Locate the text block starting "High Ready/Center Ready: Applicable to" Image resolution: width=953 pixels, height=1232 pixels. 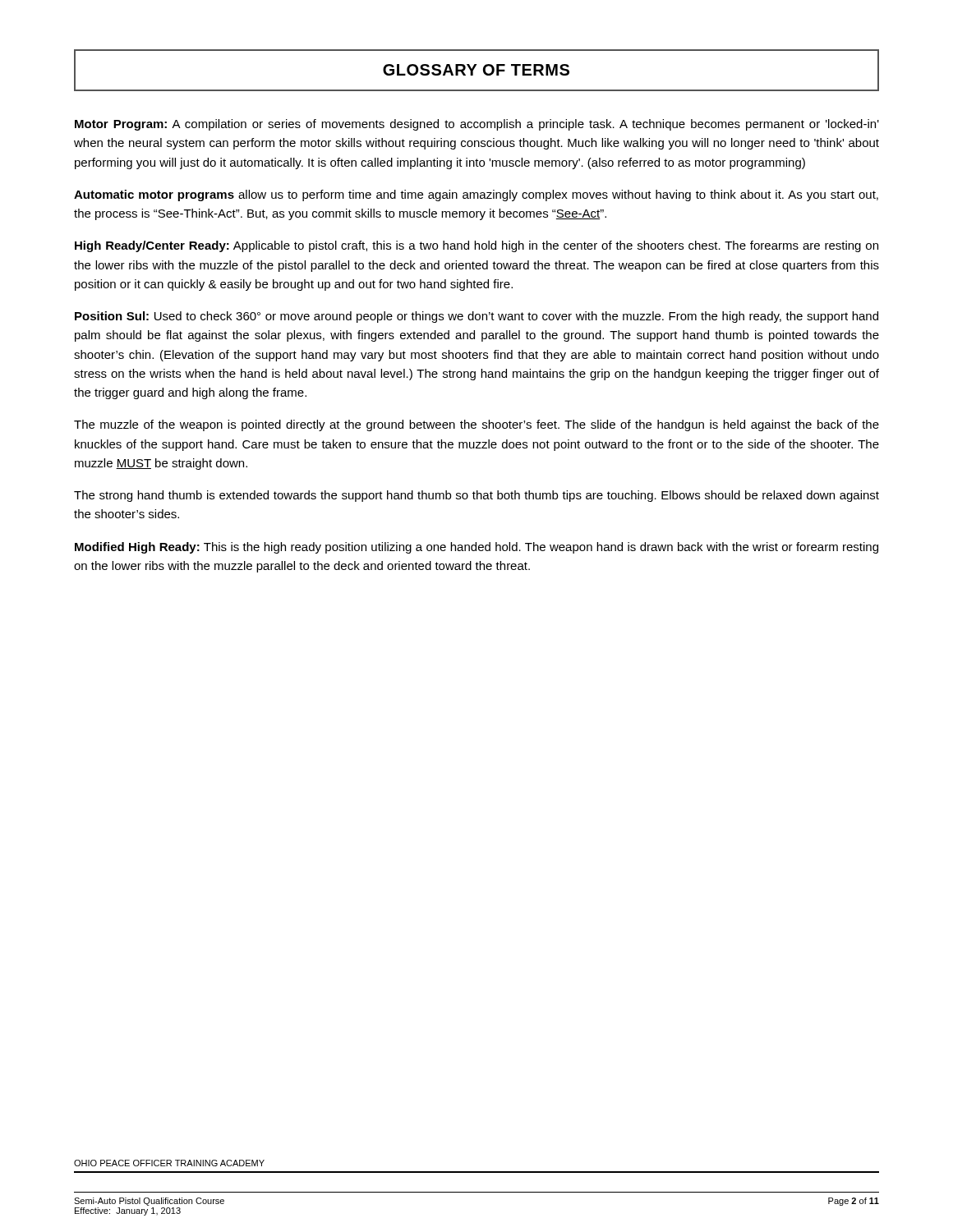tap(476, 264)
